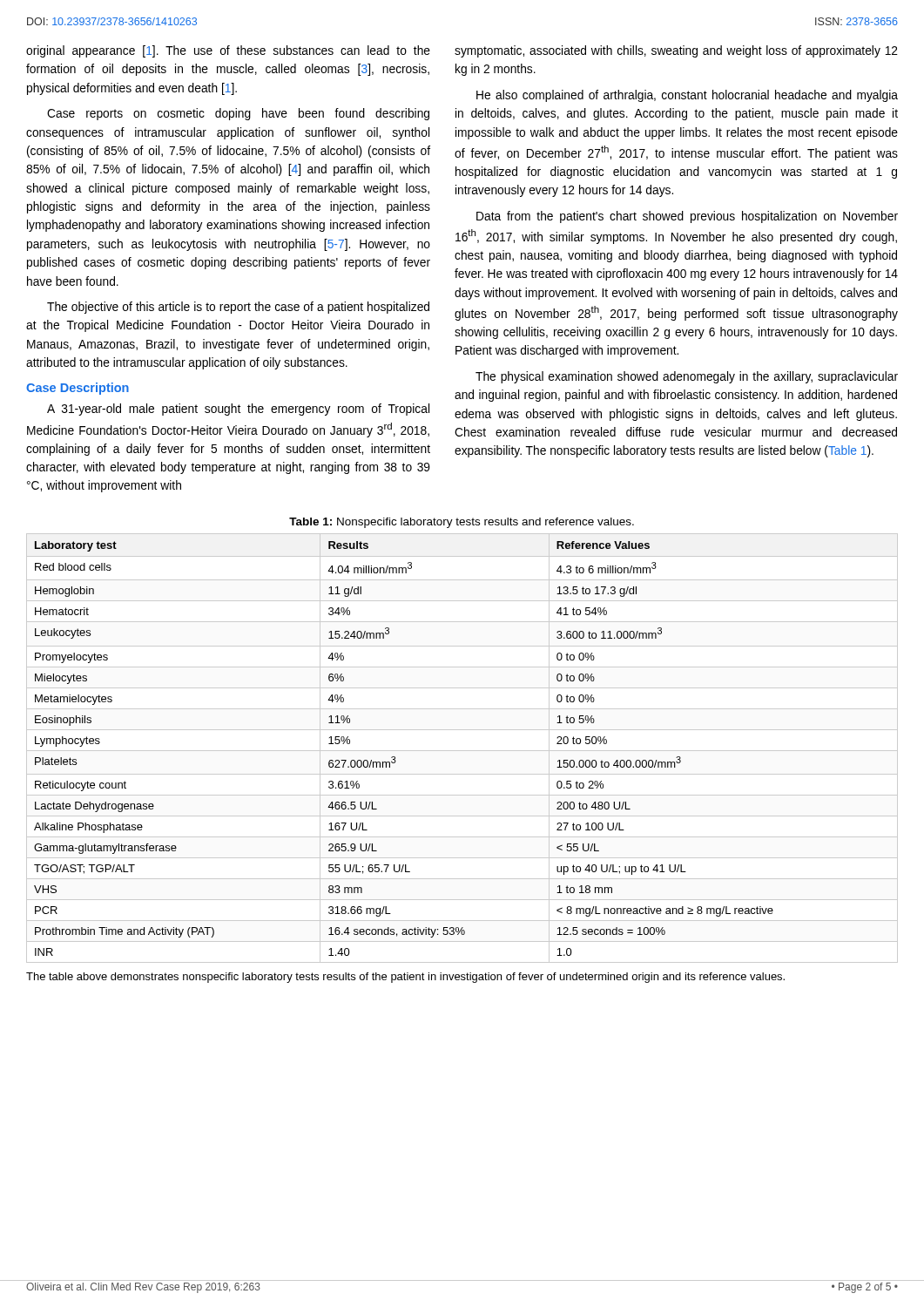Click on the text block with the text "The physical examination showed adenomegaly in the axillary,"
The height and width of the screenshot is (1307, 924).
point(676,414)
